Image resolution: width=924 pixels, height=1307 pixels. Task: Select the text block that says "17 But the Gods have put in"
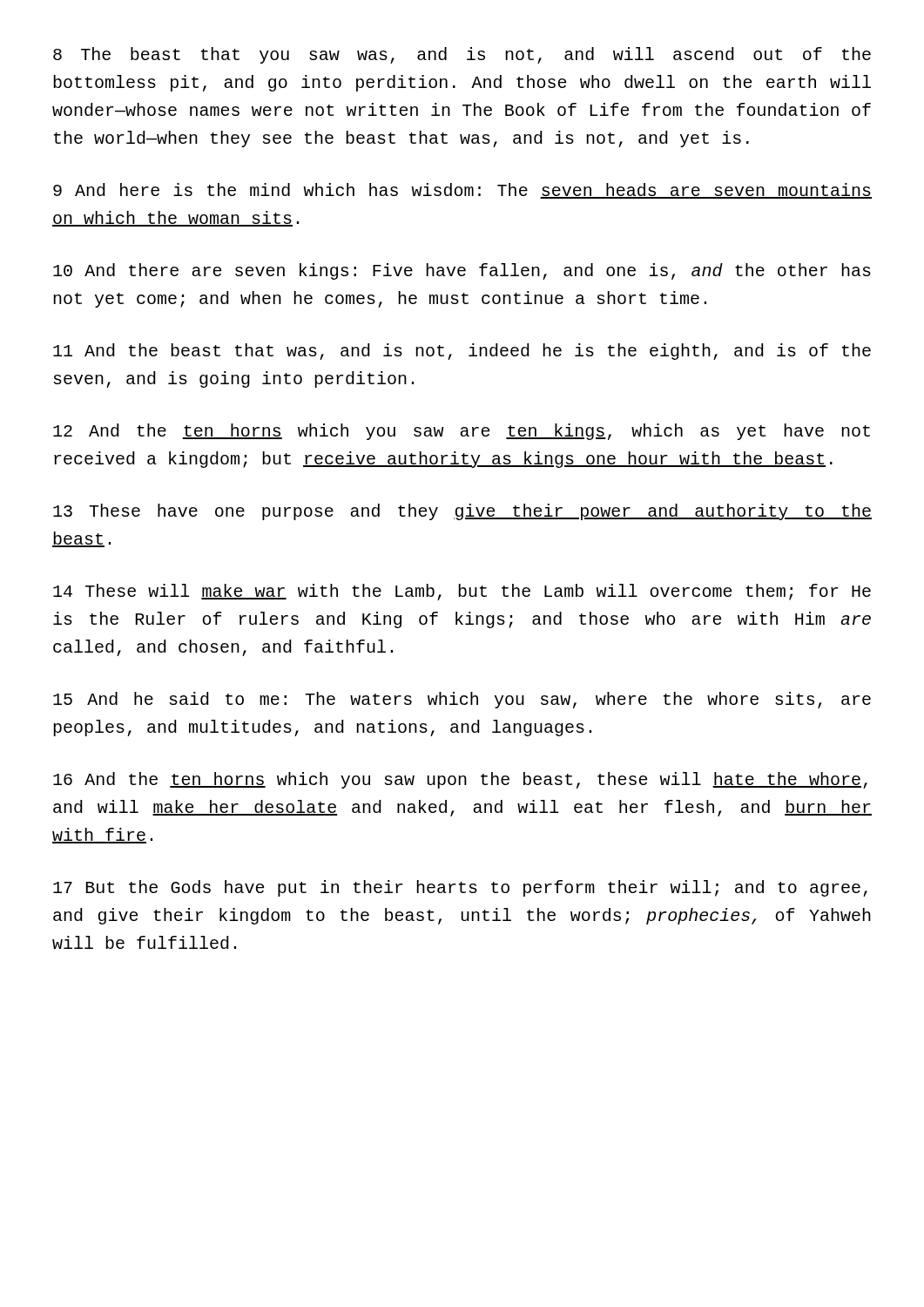[462, 916]
